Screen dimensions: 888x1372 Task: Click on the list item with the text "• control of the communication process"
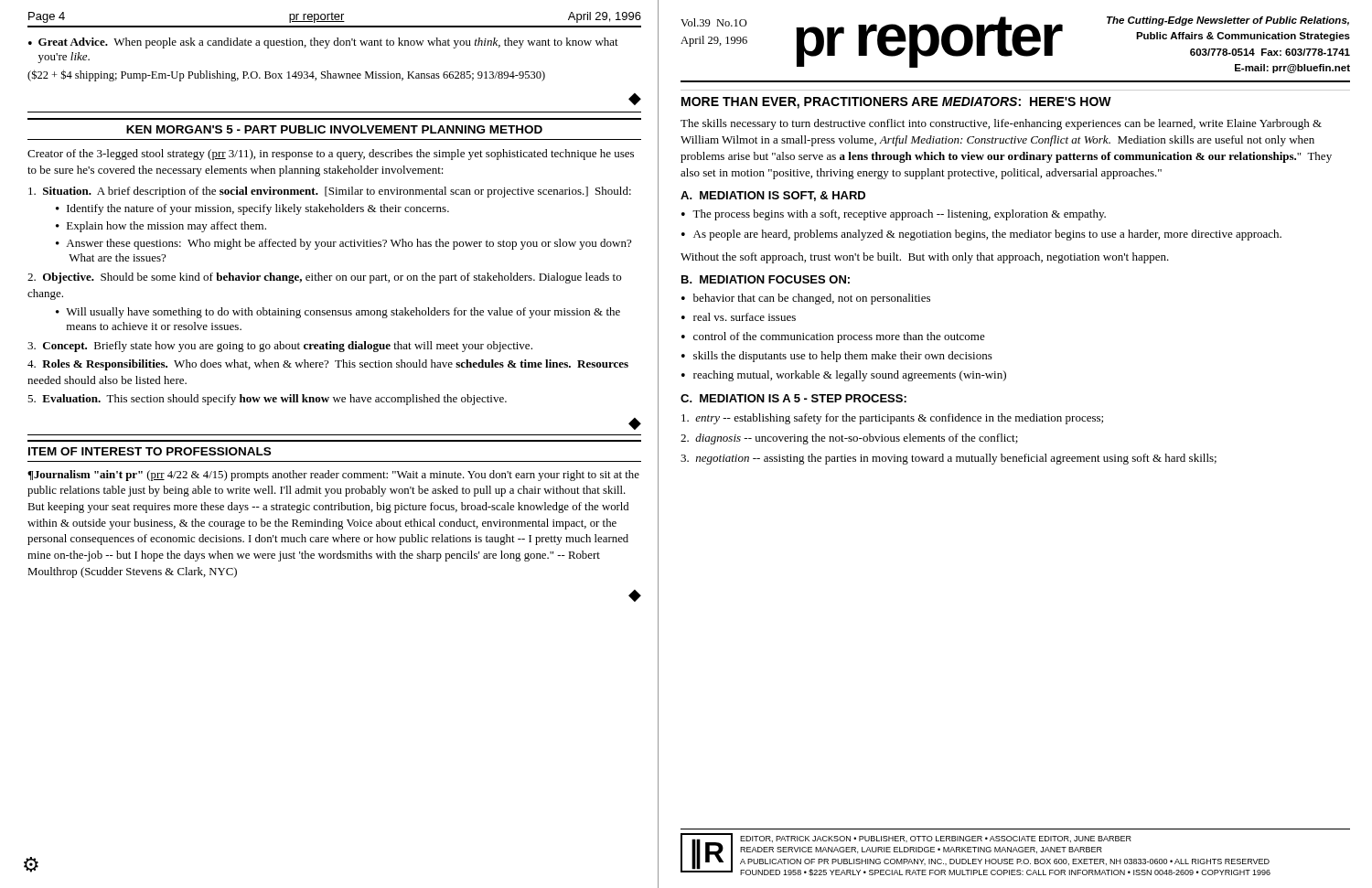click(x=833, y=337)
